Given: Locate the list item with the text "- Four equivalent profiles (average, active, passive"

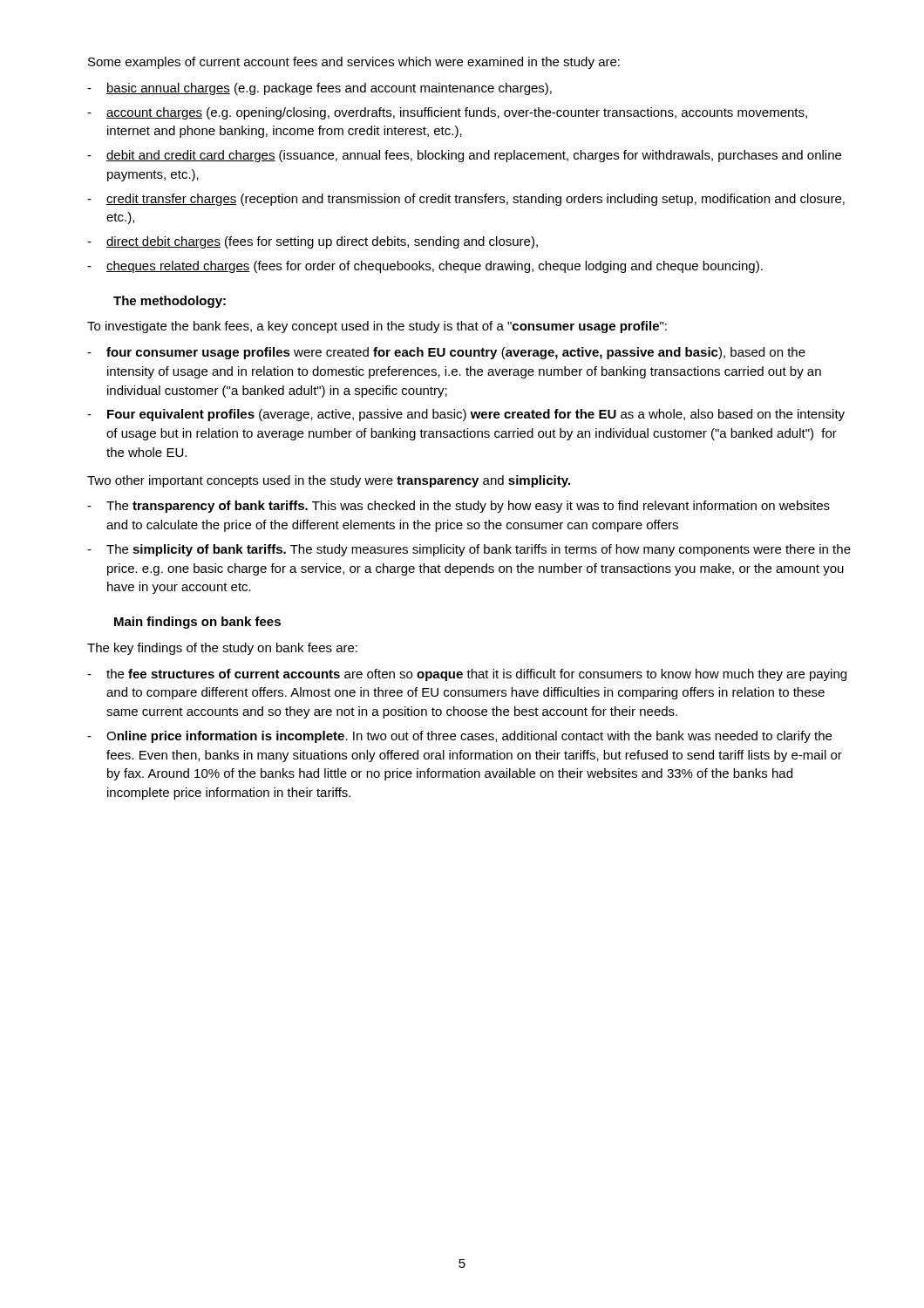Looking at the screenshot, I should point(471,433).
